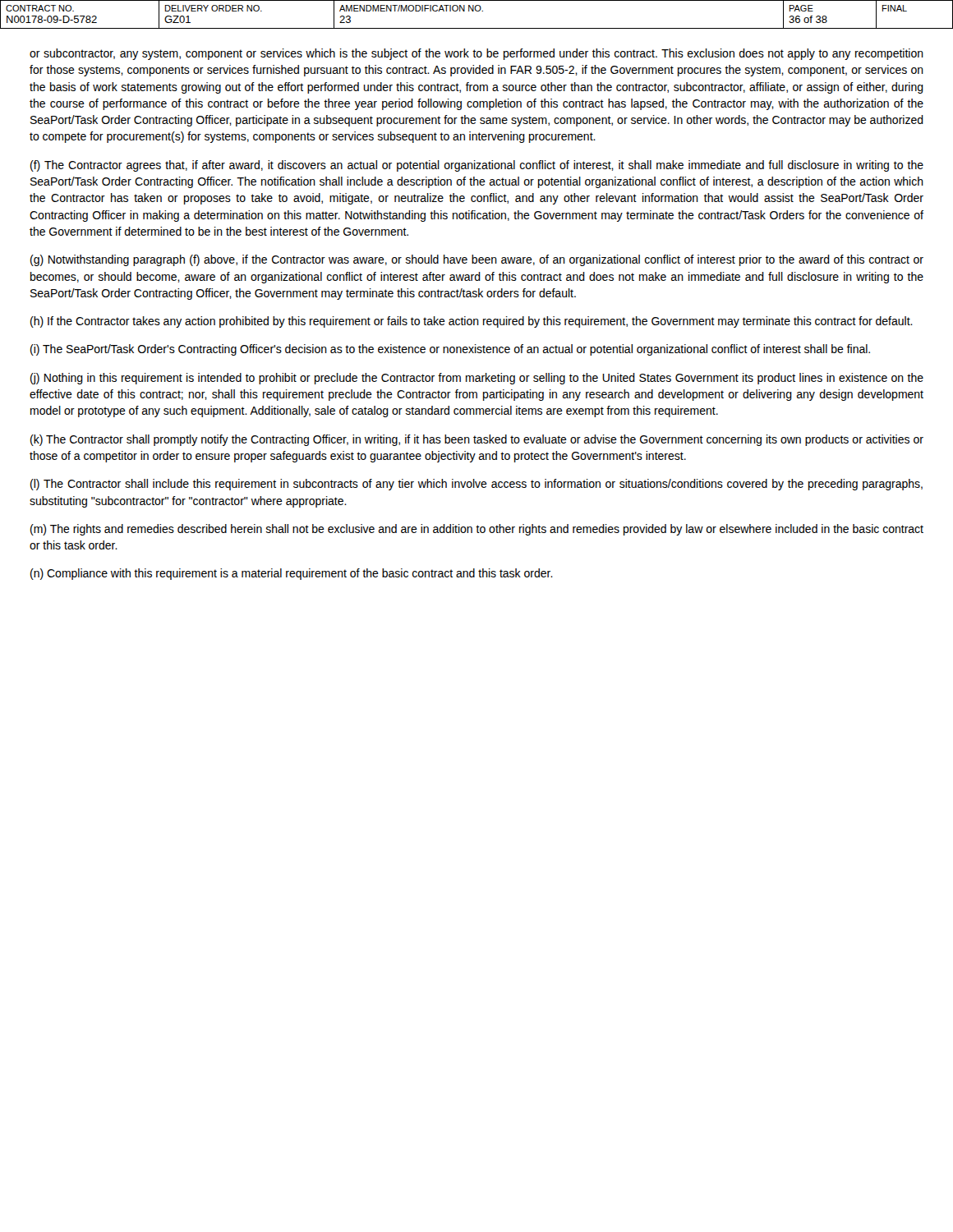Select the table that reads "CONTRACT NO."
The image size is (953, 1232).
coord(476,14)
